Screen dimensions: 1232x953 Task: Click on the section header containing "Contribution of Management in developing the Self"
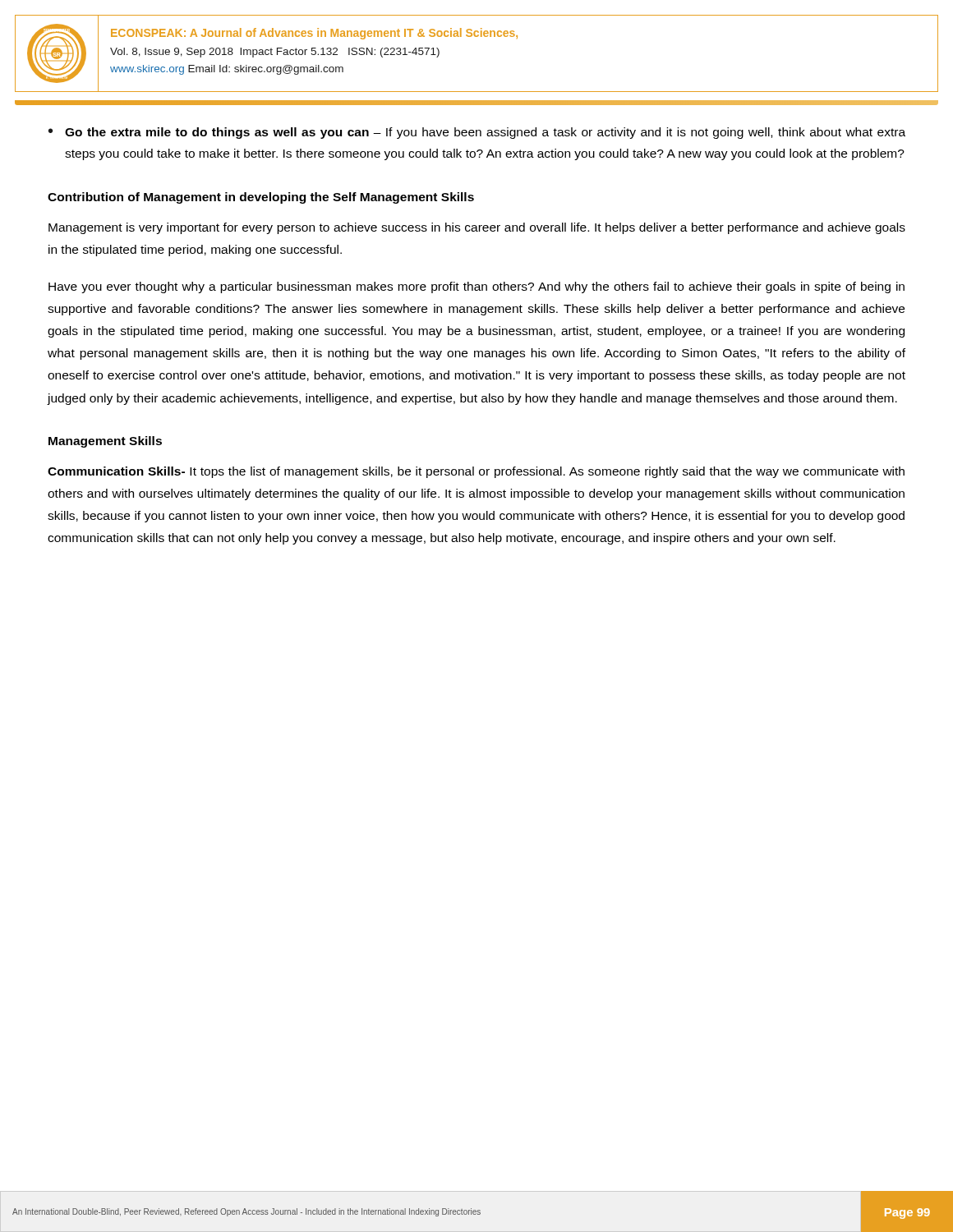click(261, 196)
